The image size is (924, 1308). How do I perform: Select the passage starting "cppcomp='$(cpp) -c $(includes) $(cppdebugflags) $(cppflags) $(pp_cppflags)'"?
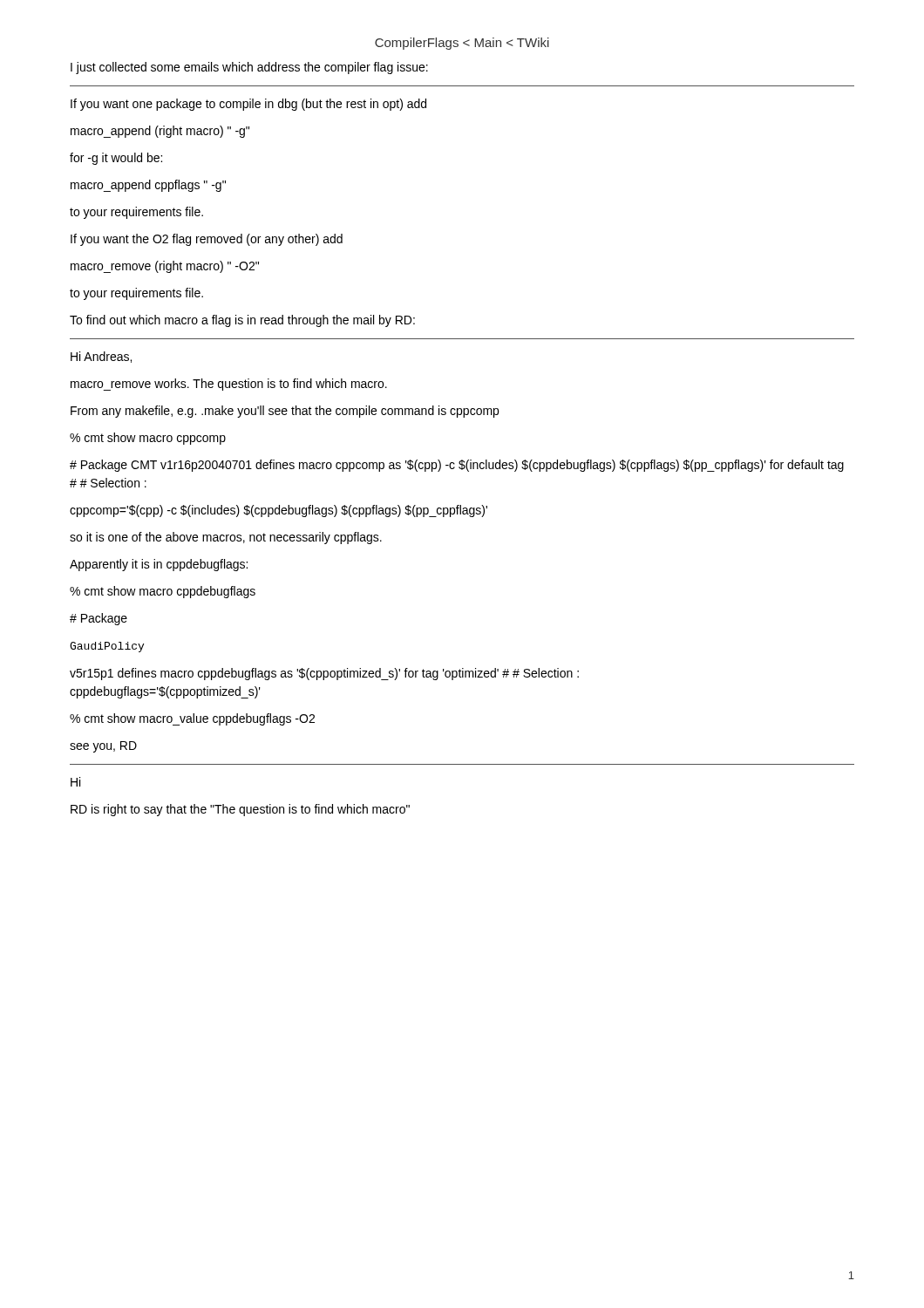tap(279, 510)
